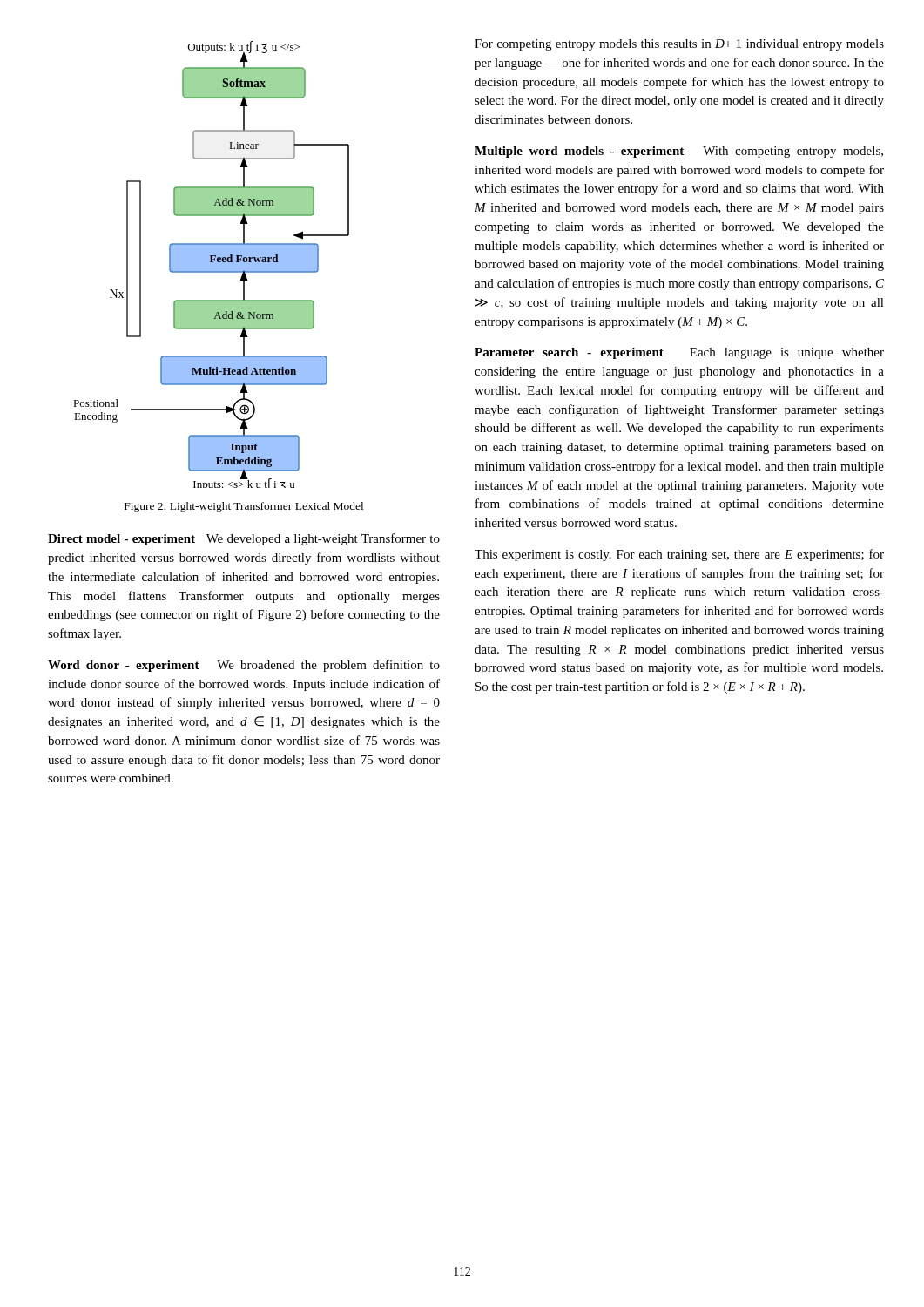
Task: Locate the text block with the text "This experiment is"
Action: [x=679, y=621]
